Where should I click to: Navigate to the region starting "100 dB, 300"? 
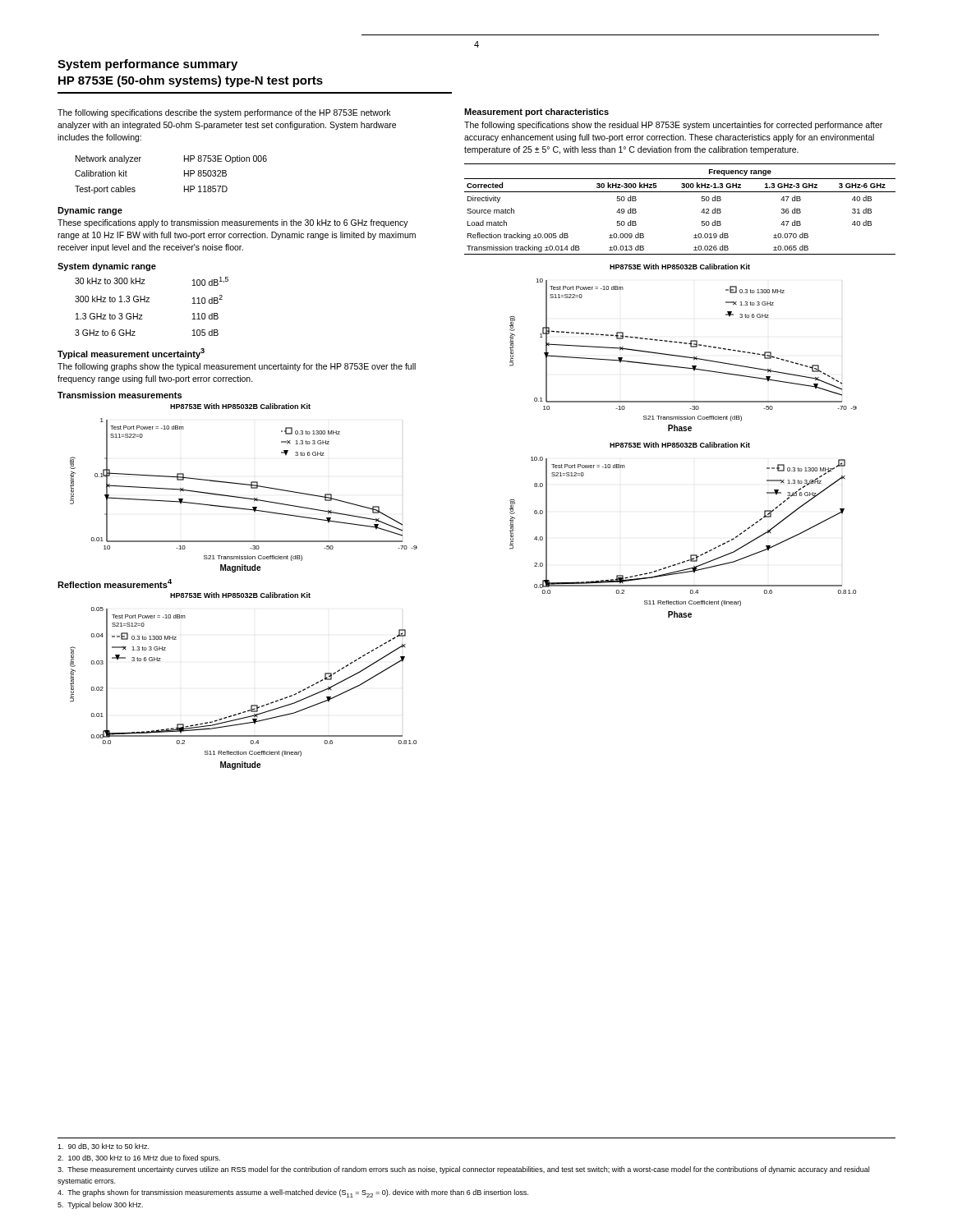click(139, 1158)
